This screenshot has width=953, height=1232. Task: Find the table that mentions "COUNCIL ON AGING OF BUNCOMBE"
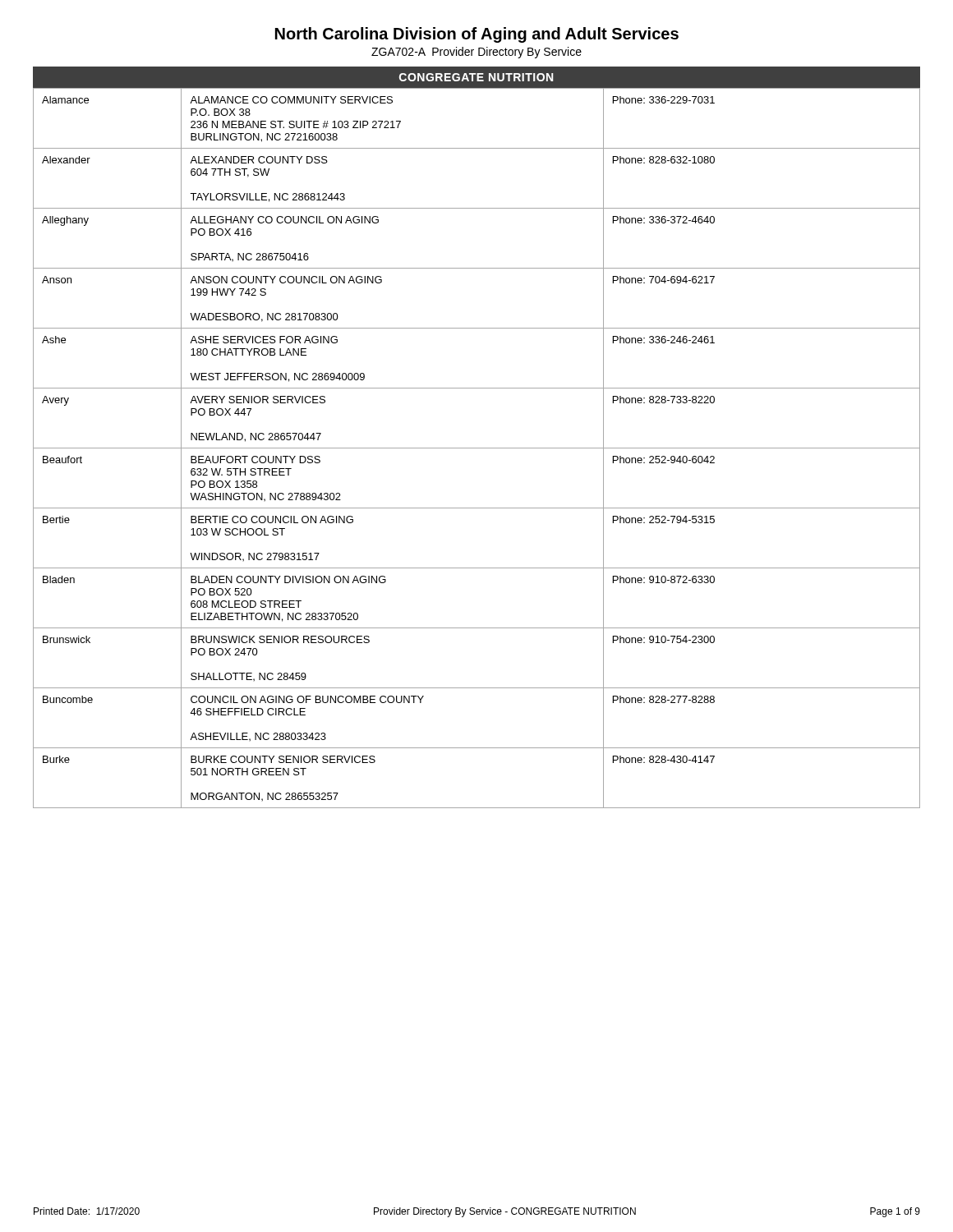click(476, 448)
